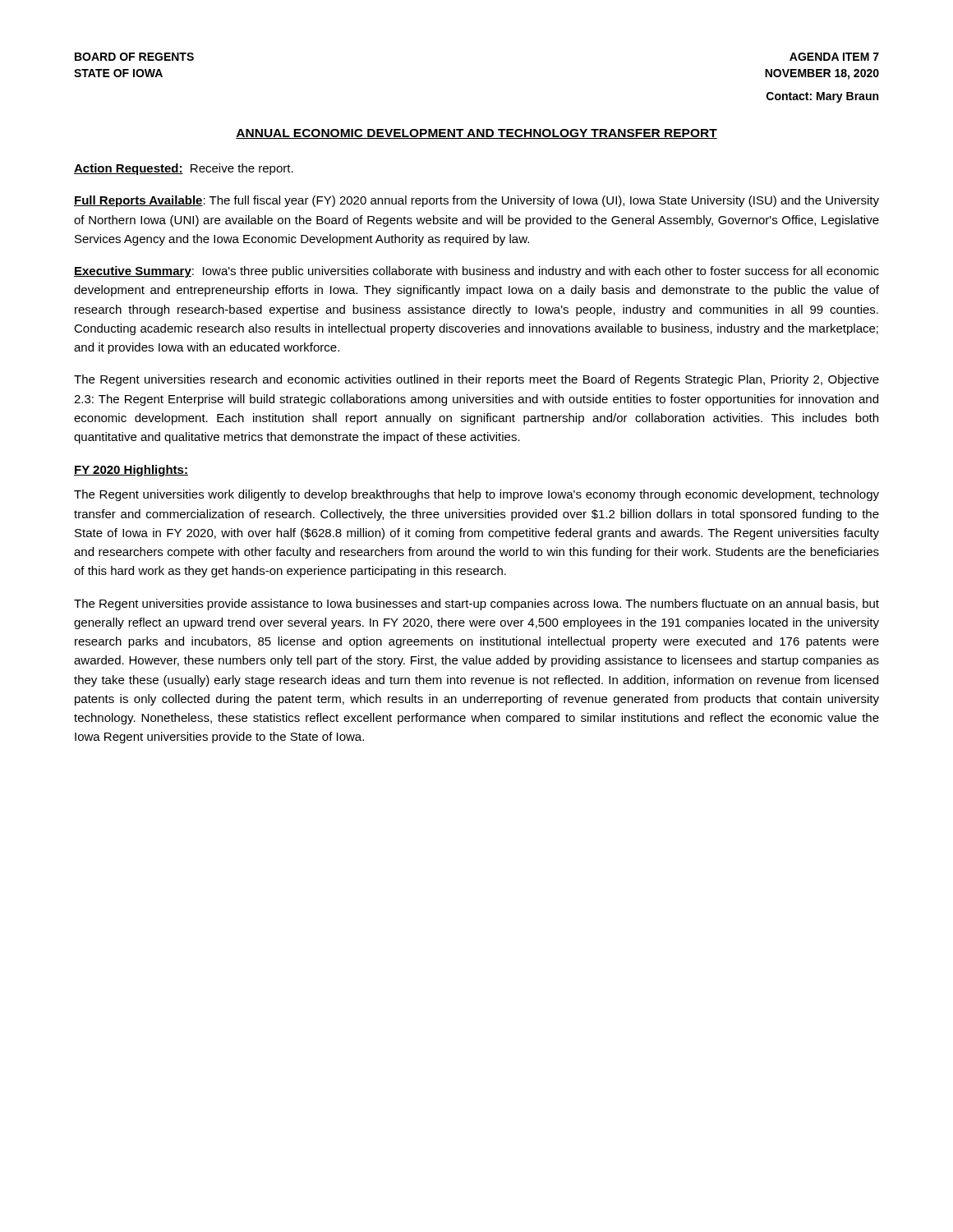Find the element starting "Contact: Mary Braun"
Image resolution: width=953 pixels, height=1232 pixels.
click(x=822, y=96)
